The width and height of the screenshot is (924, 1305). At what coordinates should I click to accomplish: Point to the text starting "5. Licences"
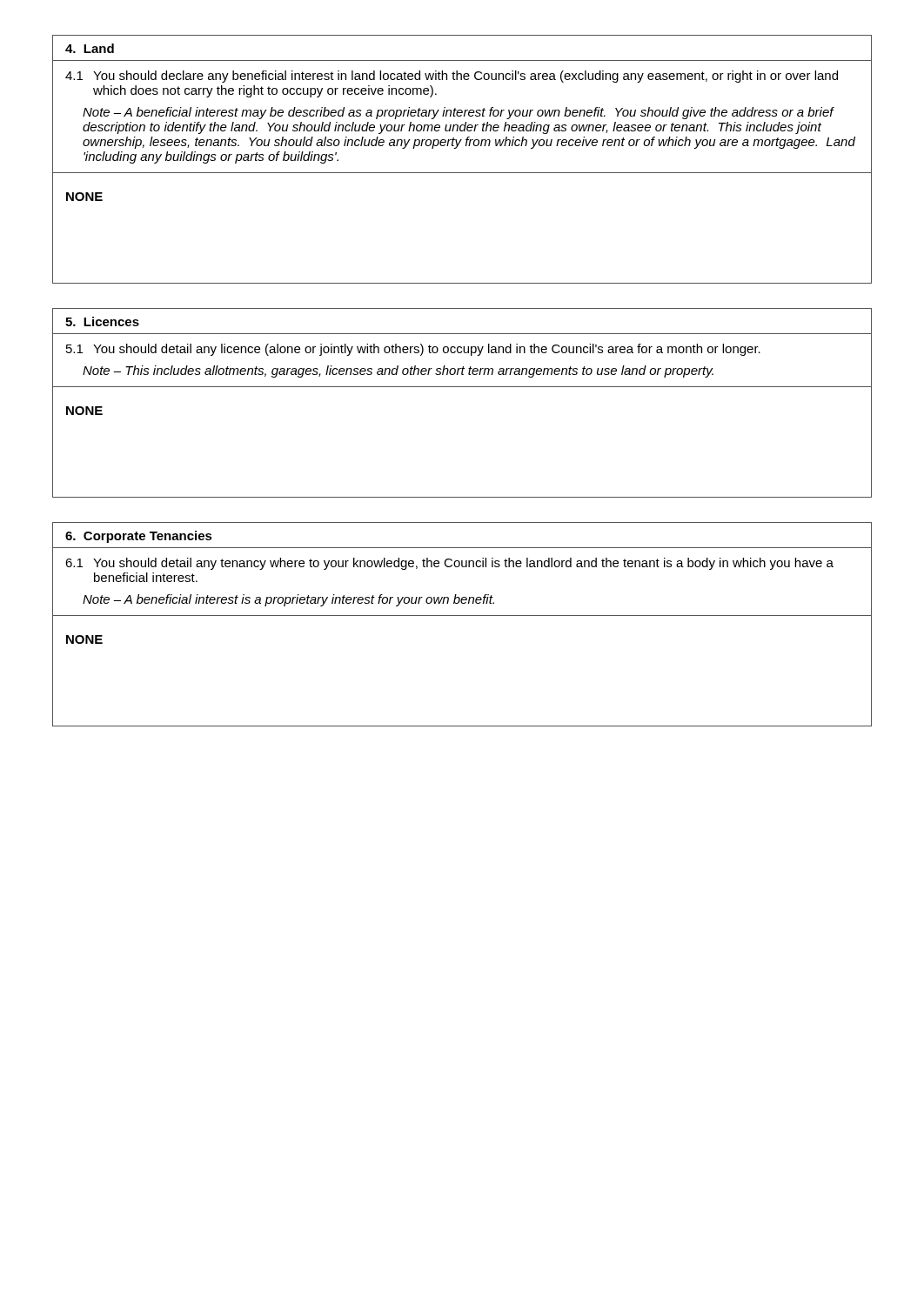[x=102, y=321]
